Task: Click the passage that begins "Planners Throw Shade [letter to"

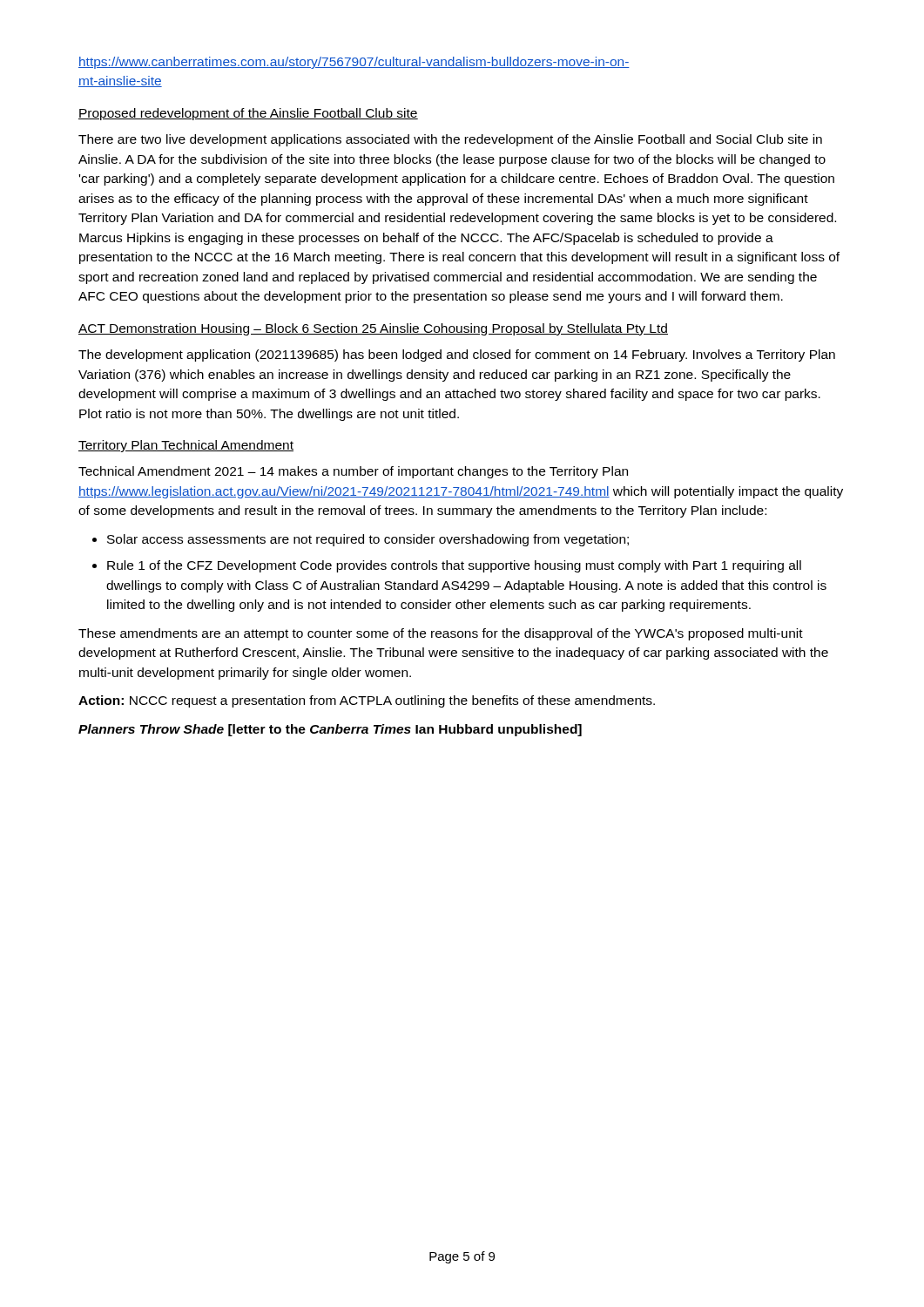Action: [x=462, y=729]
